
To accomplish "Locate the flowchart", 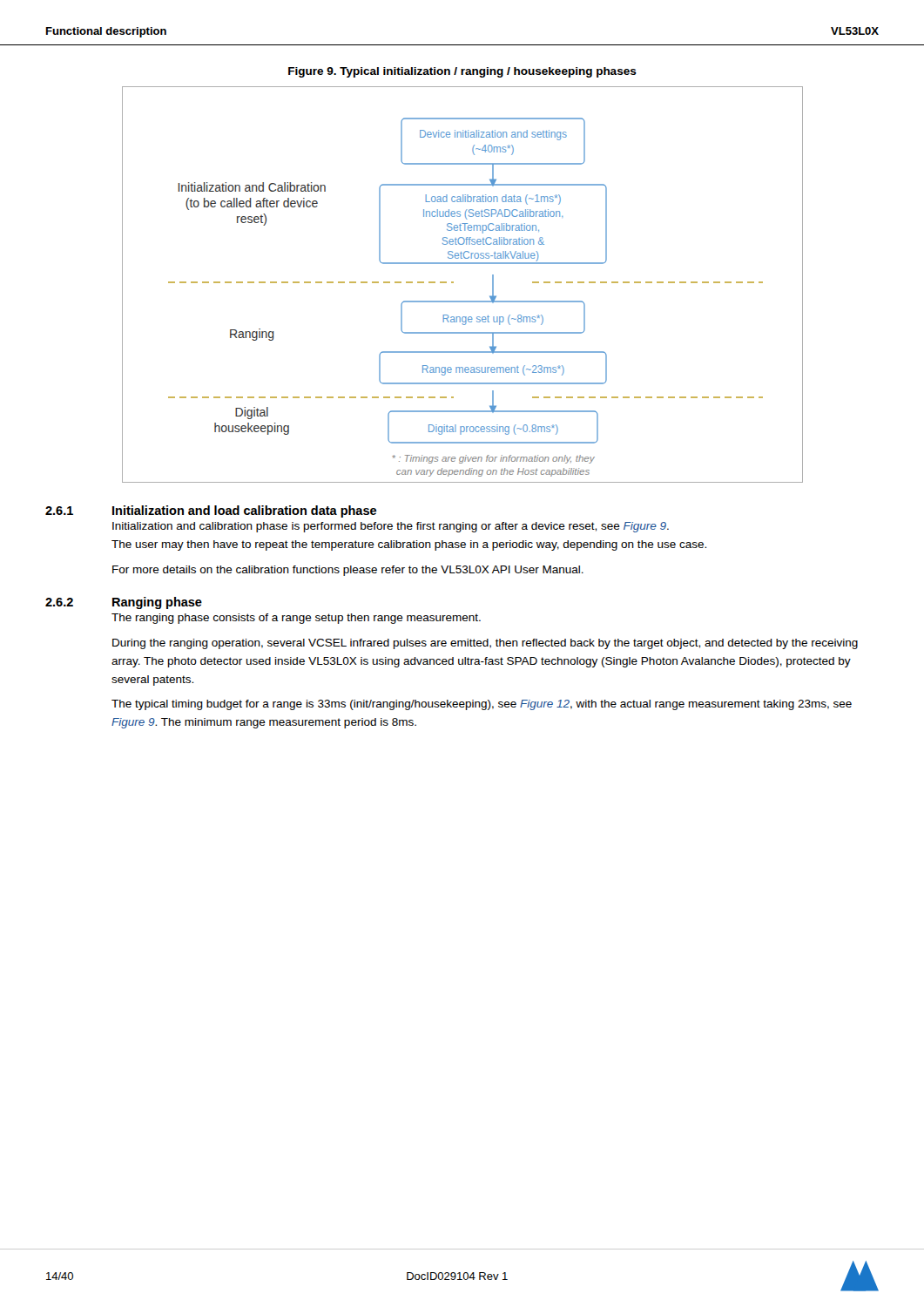I will [x=462, y=284].
